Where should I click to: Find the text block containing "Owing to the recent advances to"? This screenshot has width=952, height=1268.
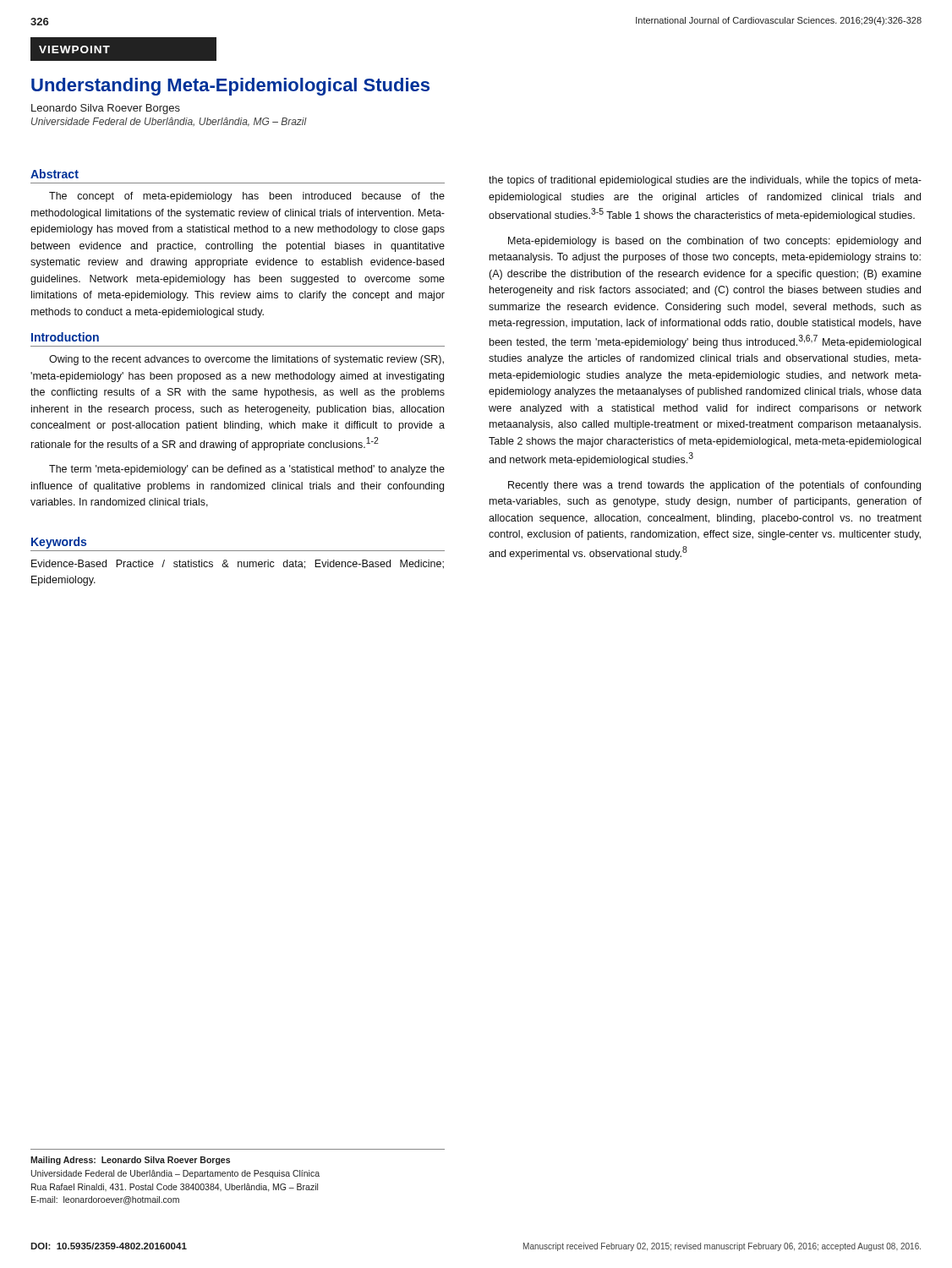(238, 431)
